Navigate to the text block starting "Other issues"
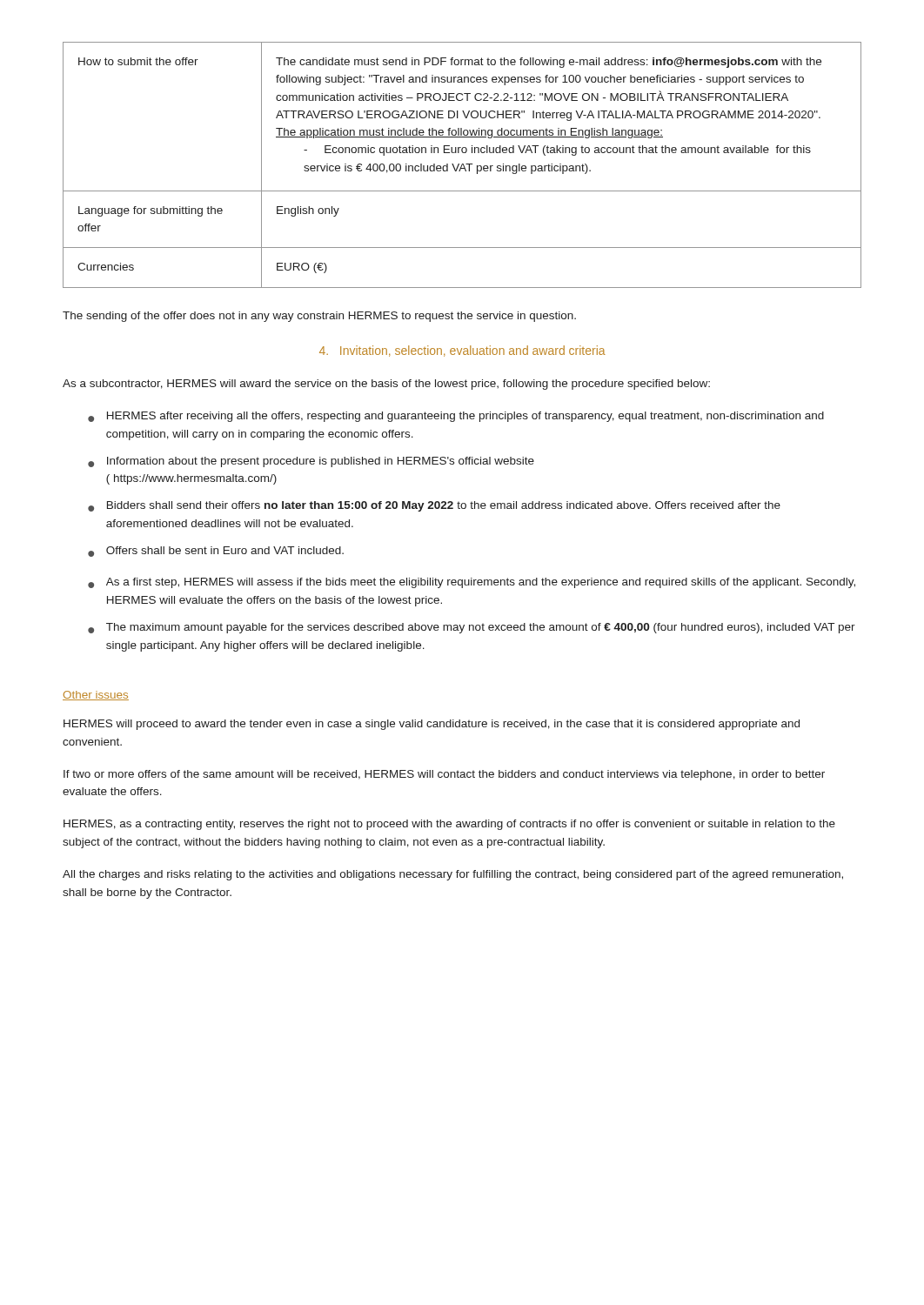 coord(96,694)
